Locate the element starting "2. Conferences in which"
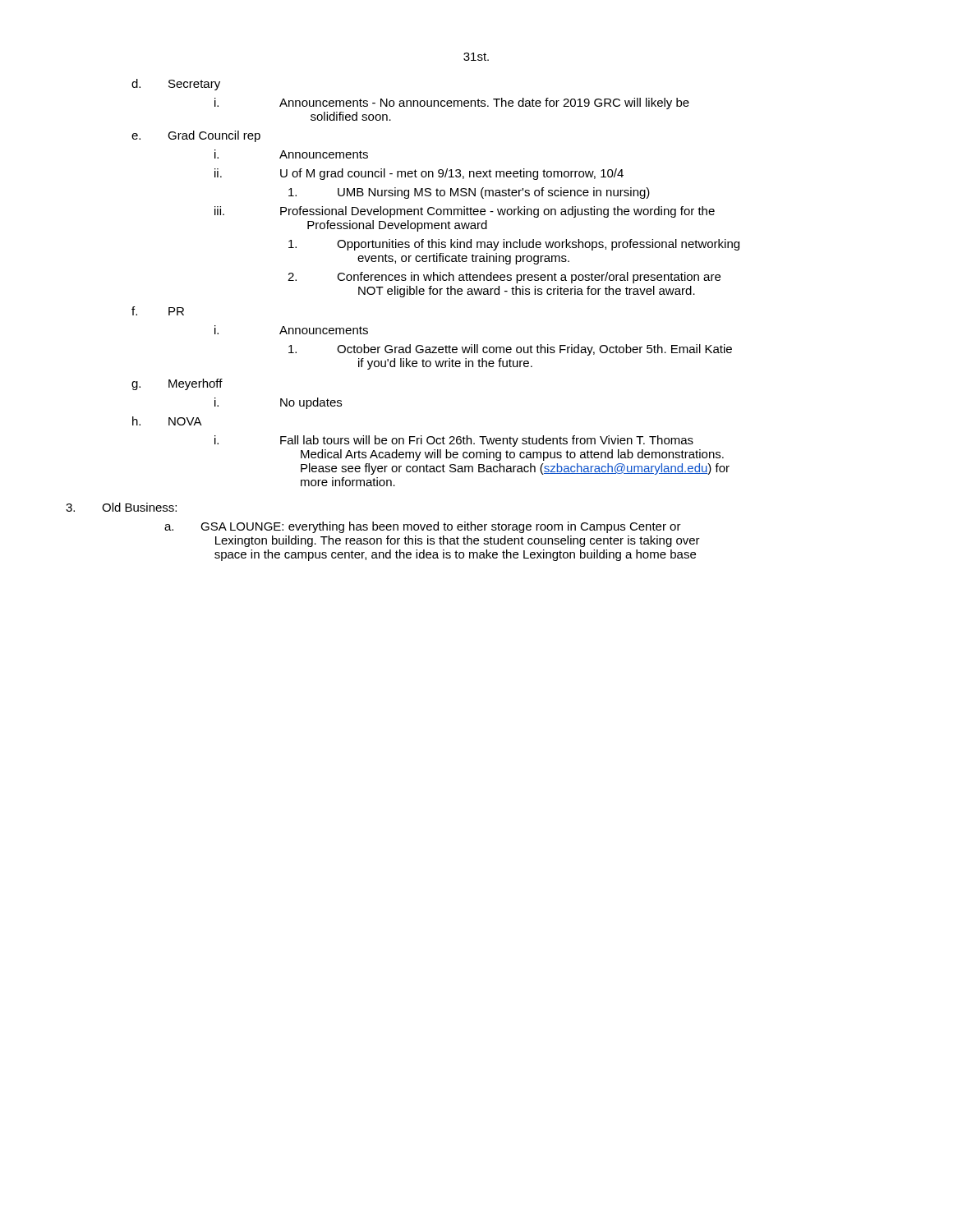This screenshot has width=953, height=1232. coord(504,283)
